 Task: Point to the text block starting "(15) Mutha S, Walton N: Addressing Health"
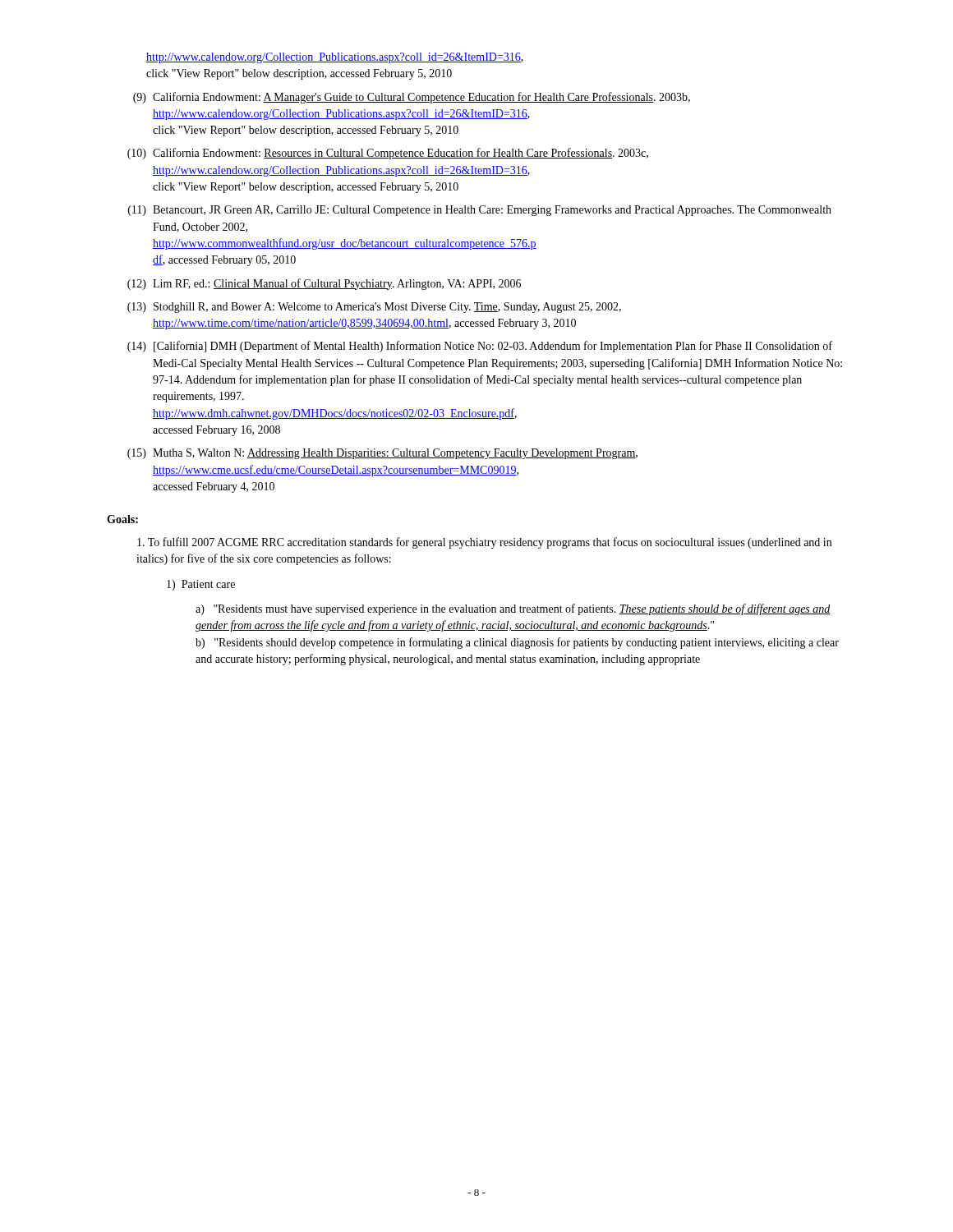(x=476, y=470)
